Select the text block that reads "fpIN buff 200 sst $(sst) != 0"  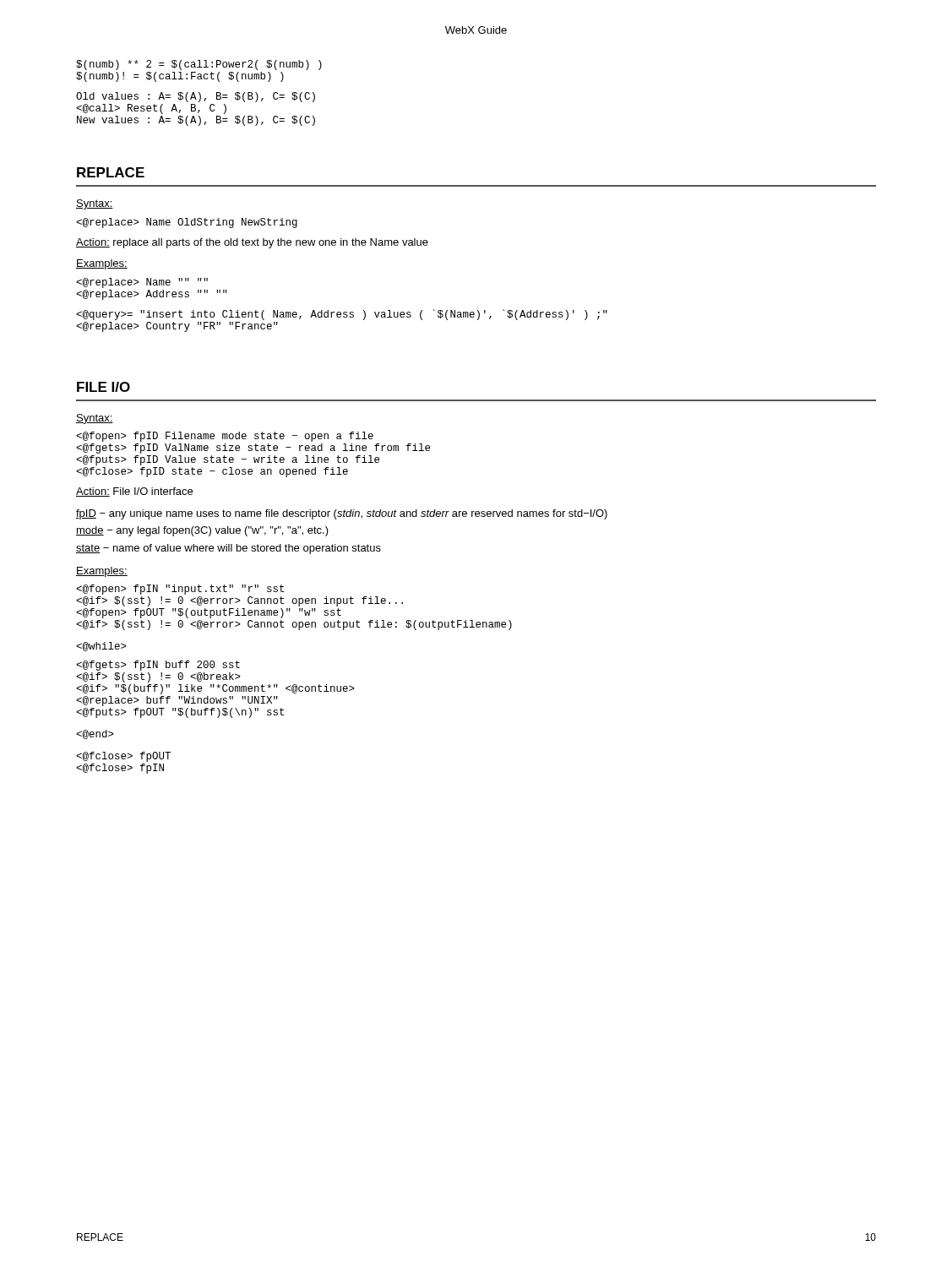[215, 690]
